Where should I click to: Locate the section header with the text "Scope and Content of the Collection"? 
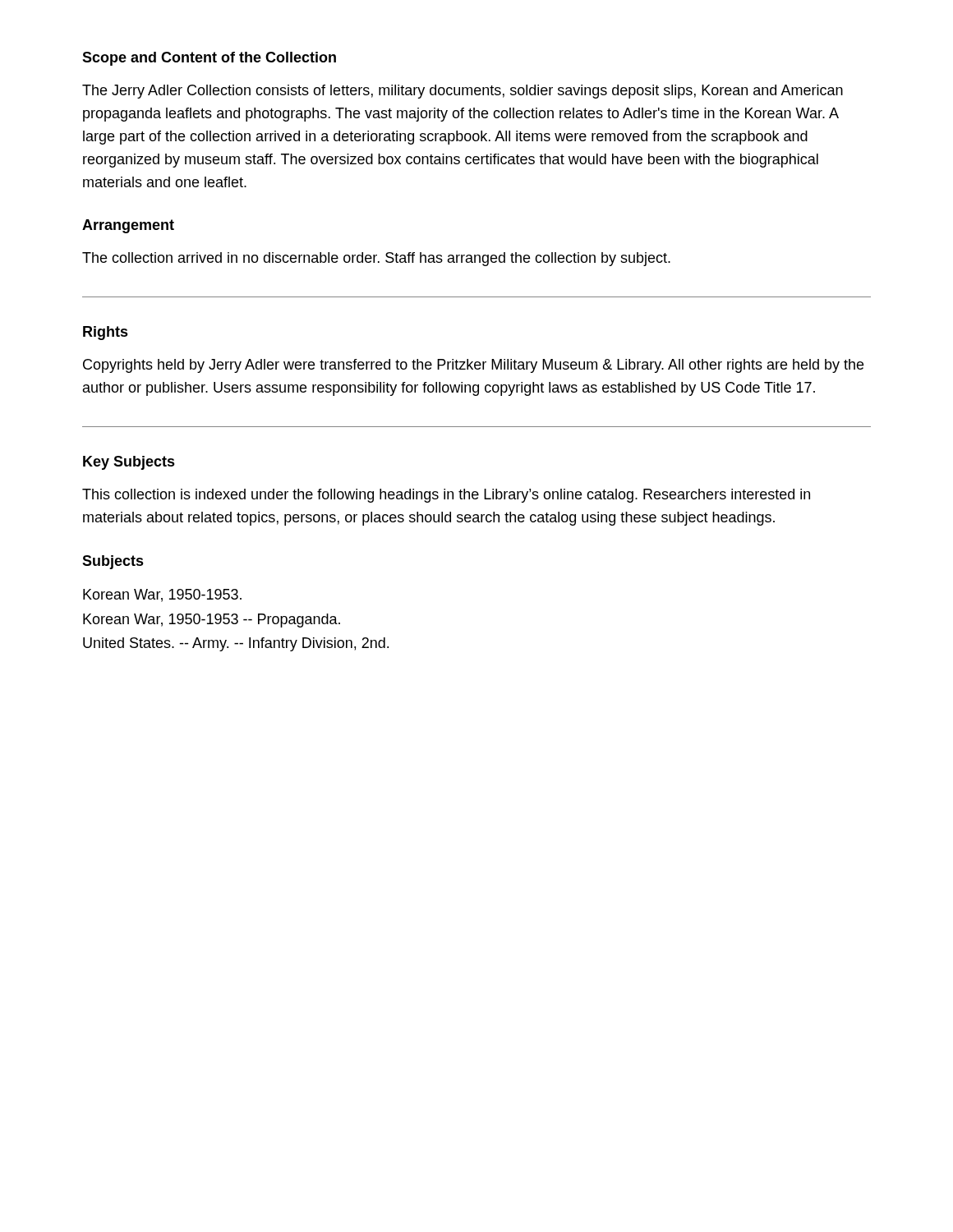209,57
